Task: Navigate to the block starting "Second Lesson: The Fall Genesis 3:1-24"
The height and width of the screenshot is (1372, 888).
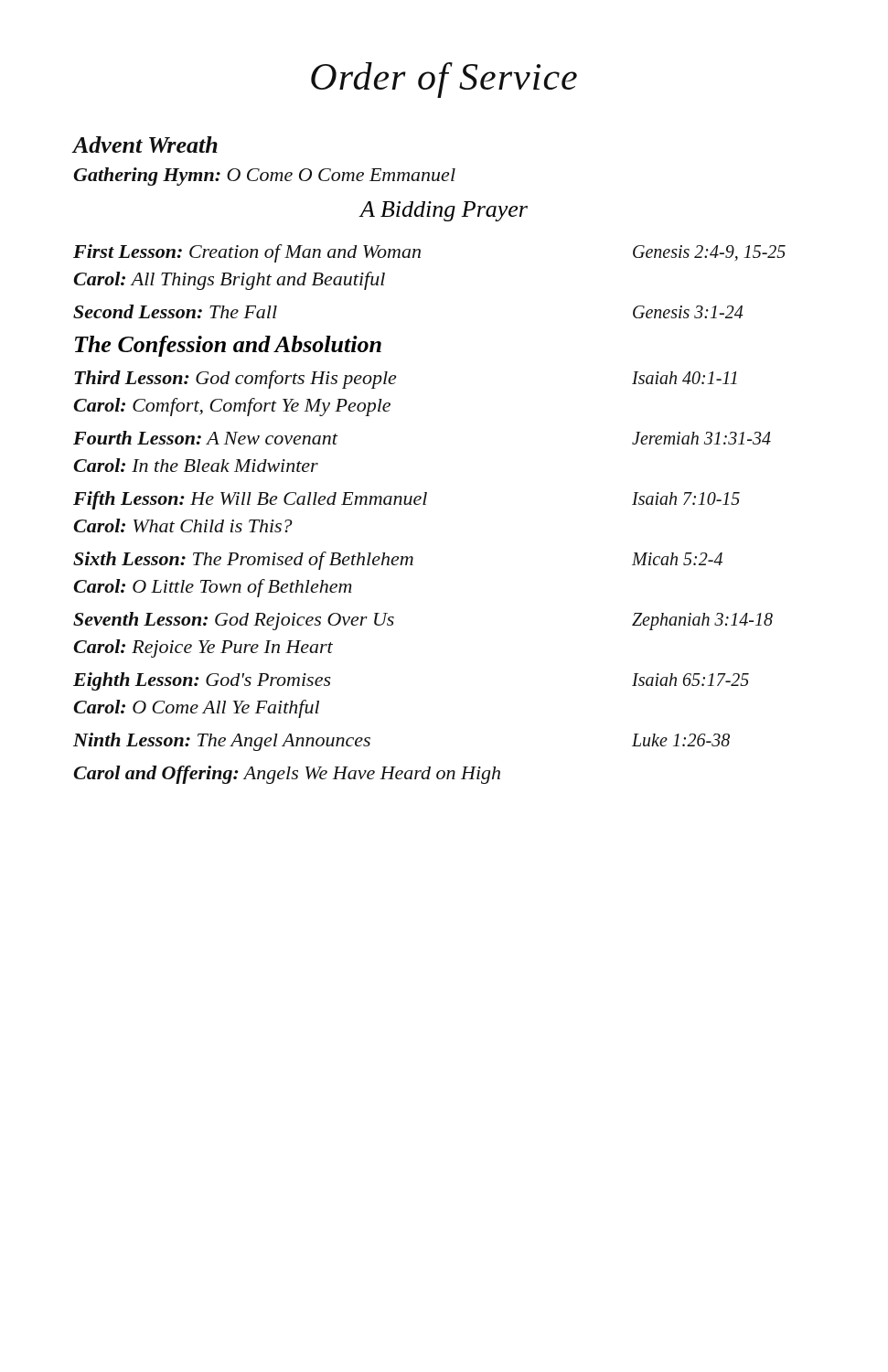Action: [180, 311]
